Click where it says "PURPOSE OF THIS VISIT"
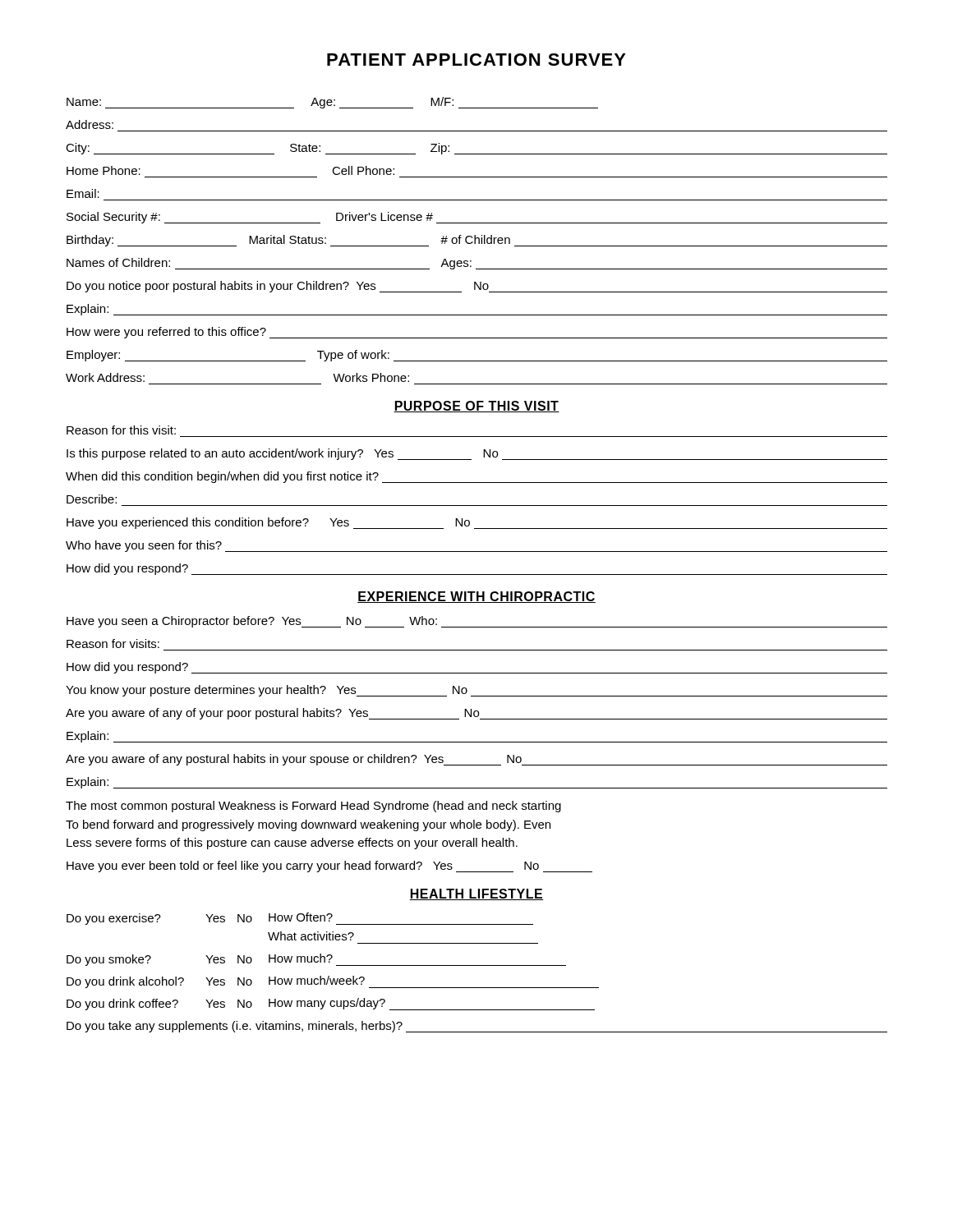This screenshot has width=953, height=1232. tap(476, 406)
